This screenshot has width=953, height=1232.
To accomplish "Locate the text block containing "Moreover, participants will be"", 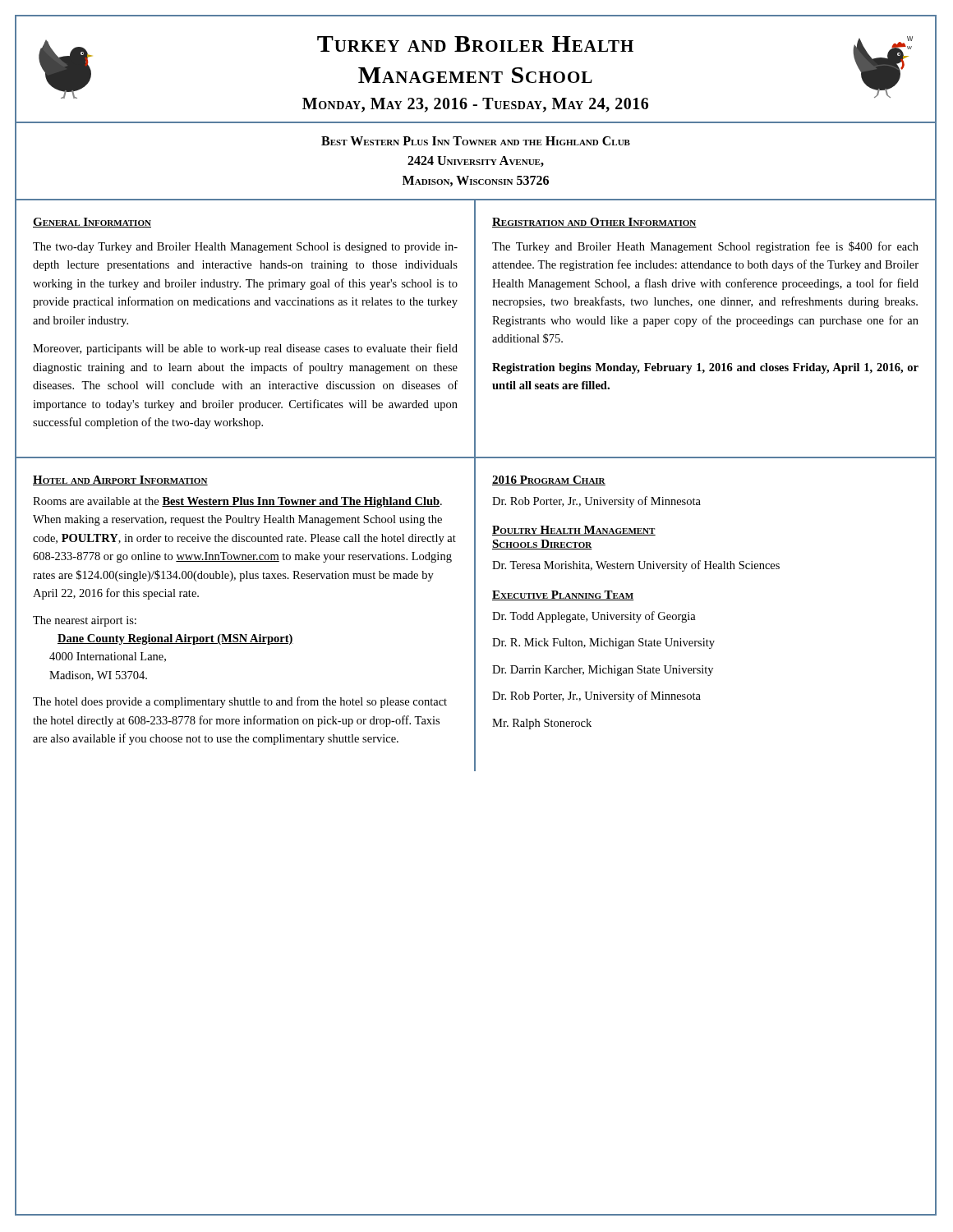I will click(x=245, y=385).
